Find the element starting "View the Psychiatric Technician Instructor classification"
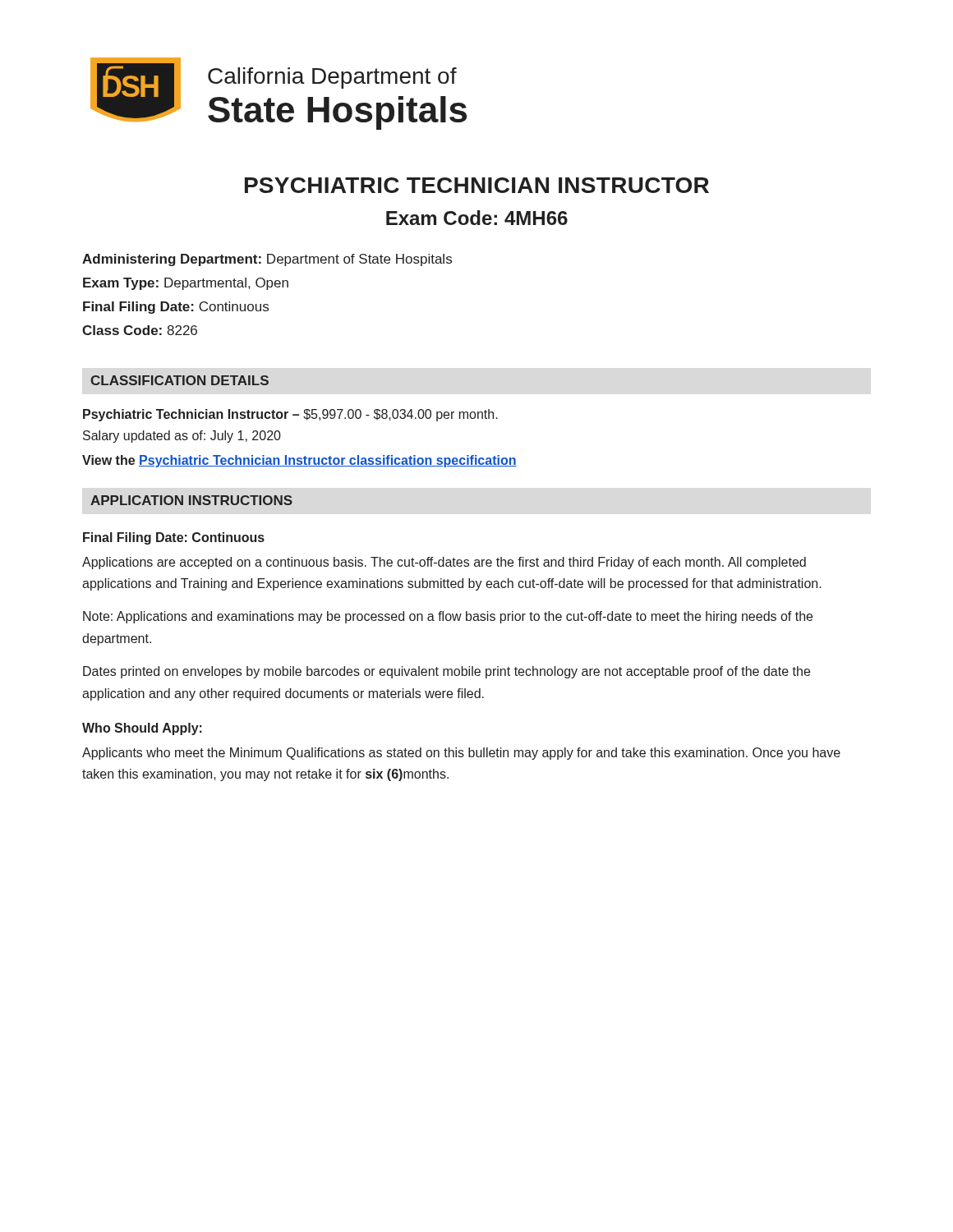 click(299, 460)
